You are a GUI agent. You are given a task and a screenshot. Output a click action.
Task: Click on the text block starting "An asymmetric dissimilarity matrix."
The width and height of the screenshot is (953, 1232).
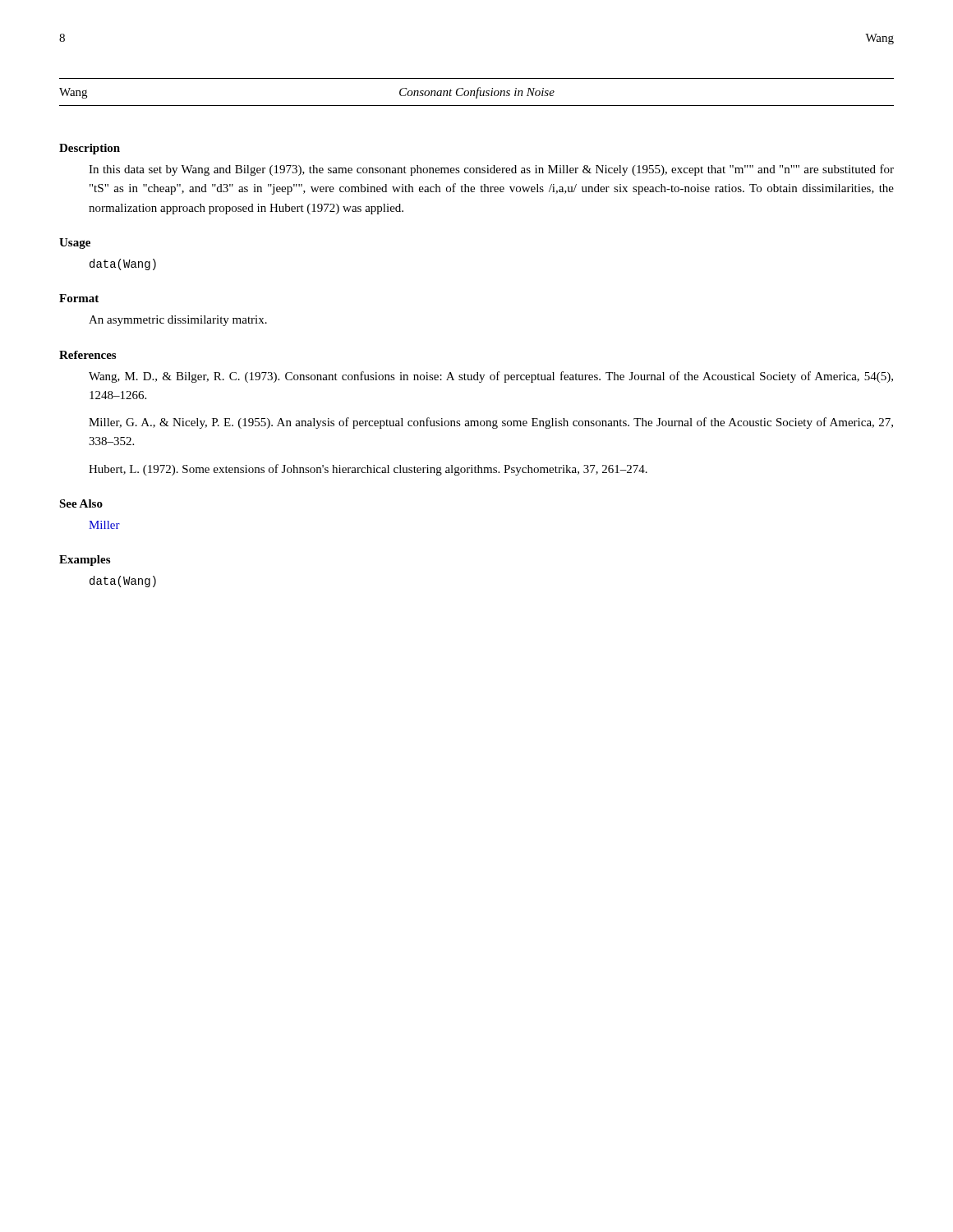(178, 320)
